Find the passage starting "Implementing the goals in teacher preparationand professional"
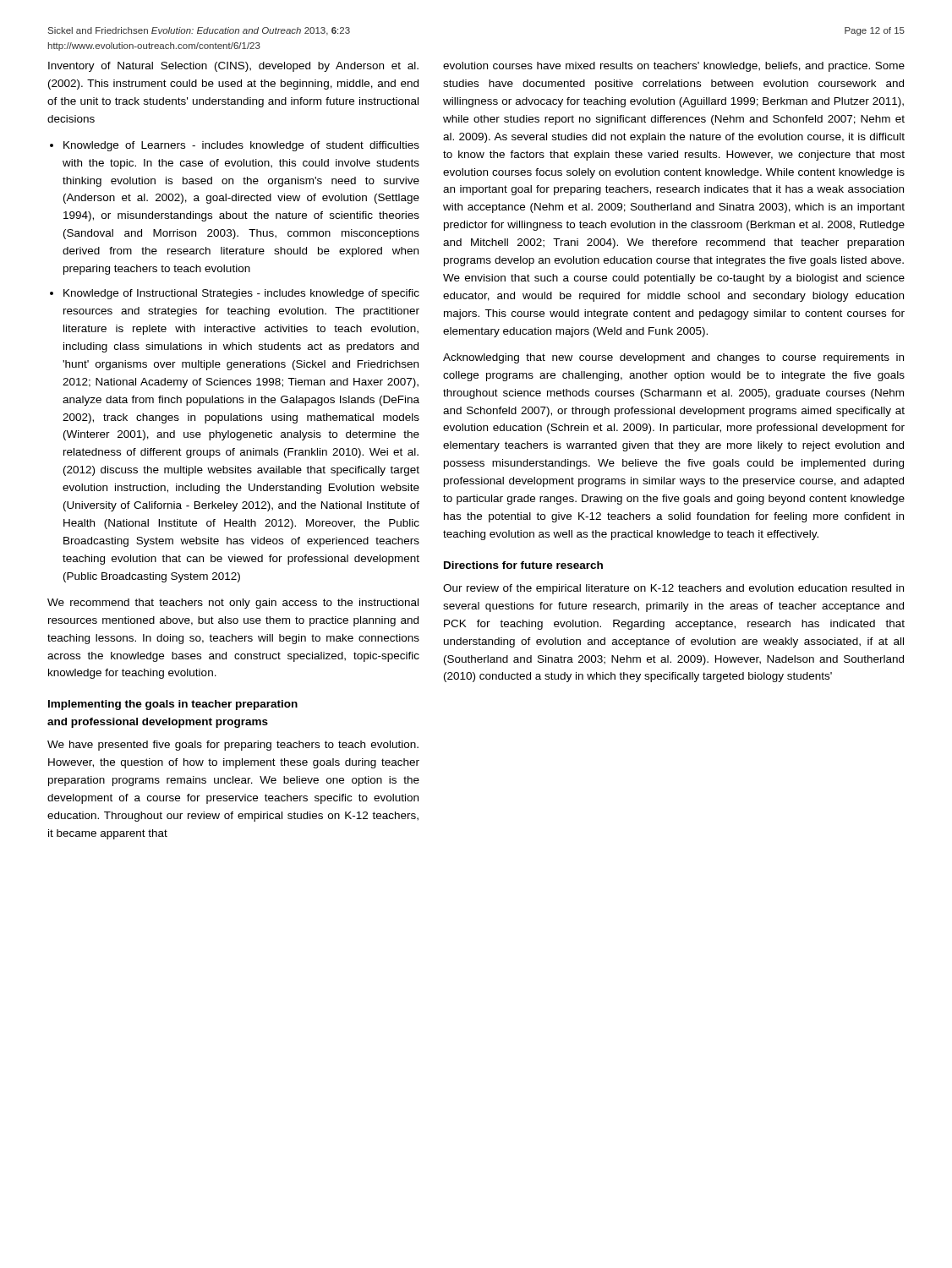This screenshot has height=1268, width=952. coord(173,713)
